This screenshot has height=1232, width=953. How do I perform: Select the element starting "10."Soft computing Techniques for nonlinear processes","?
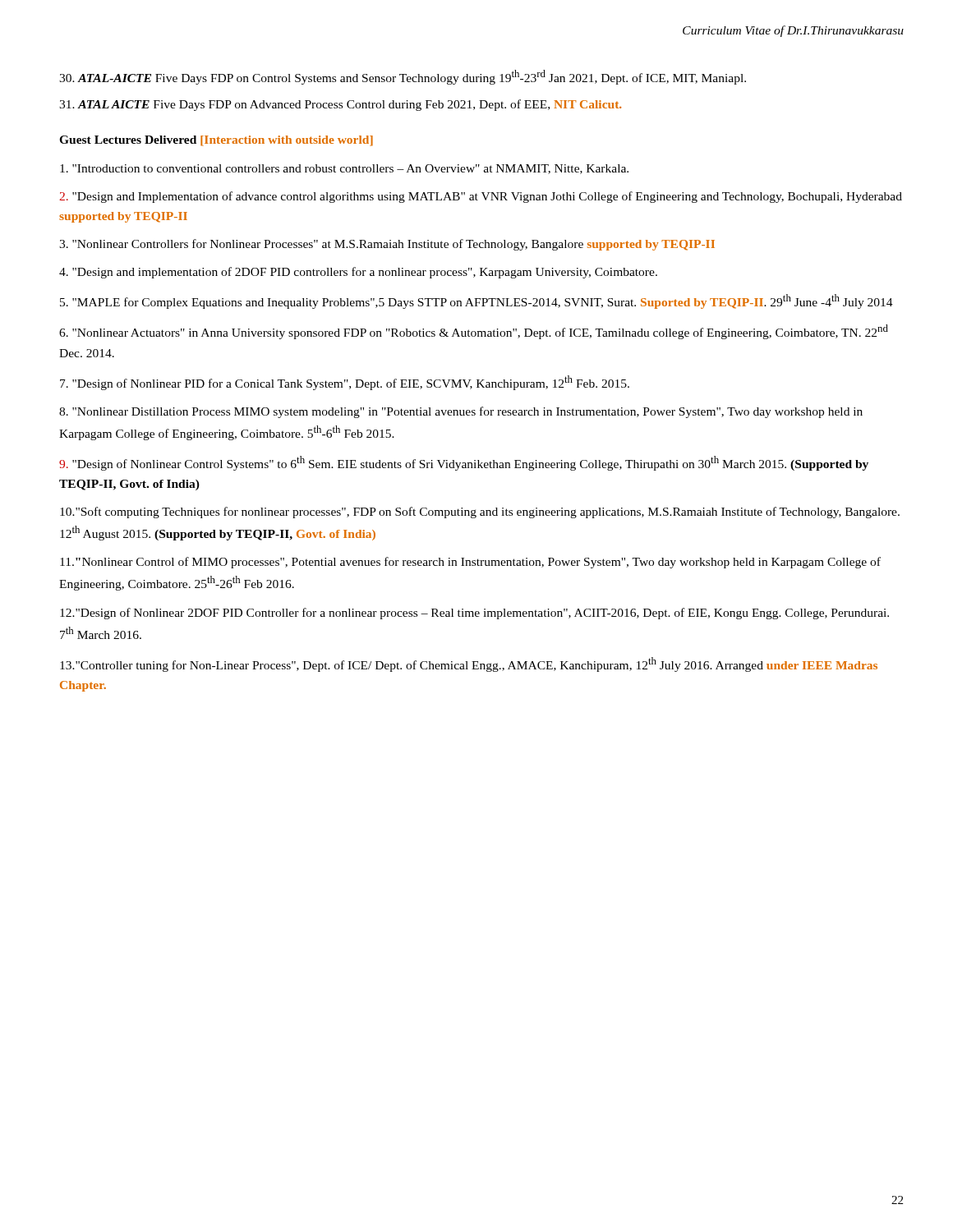coord(480,523)
